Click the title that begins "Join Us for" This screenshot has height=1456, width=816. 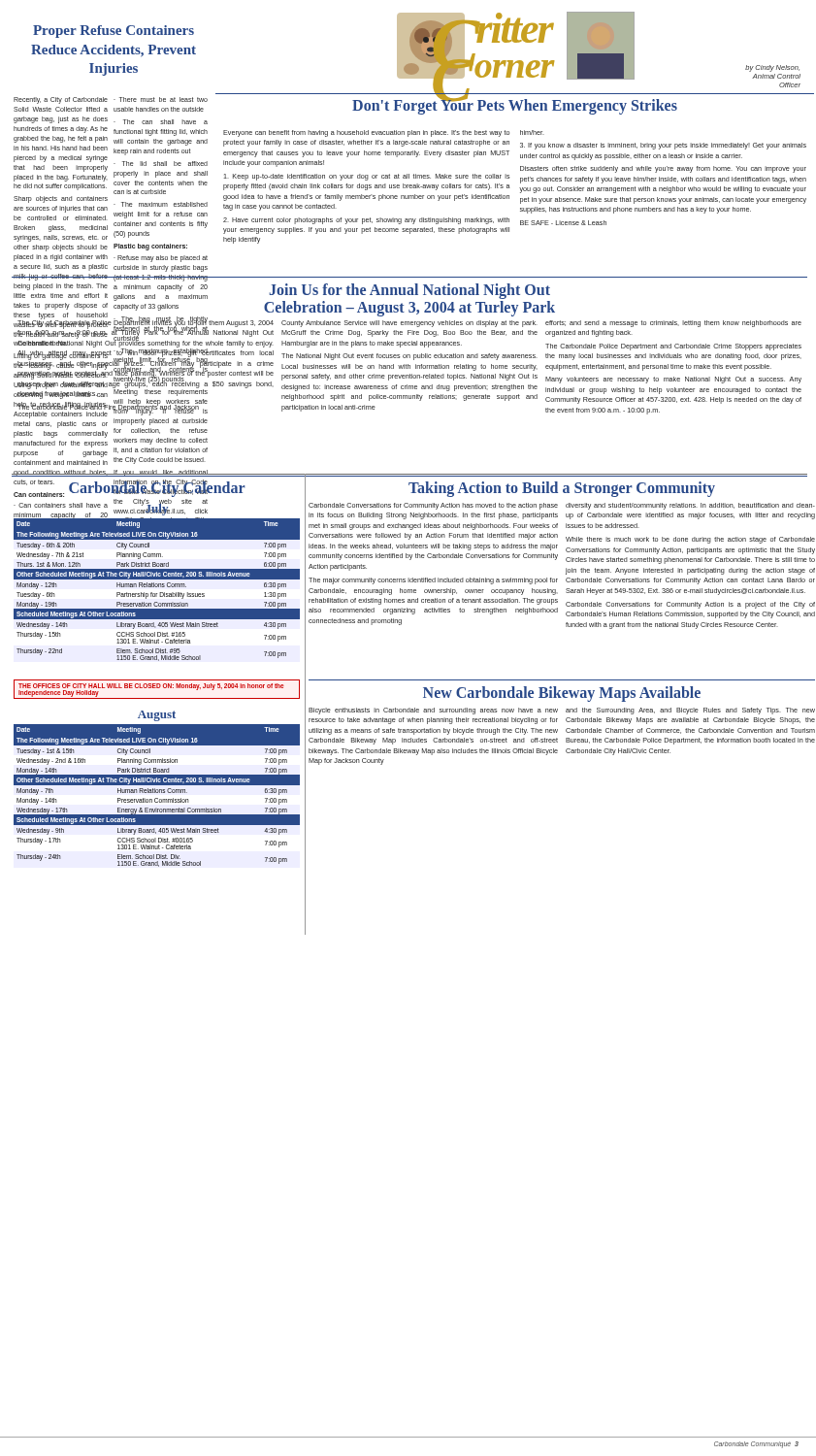(x=409, y=298)
